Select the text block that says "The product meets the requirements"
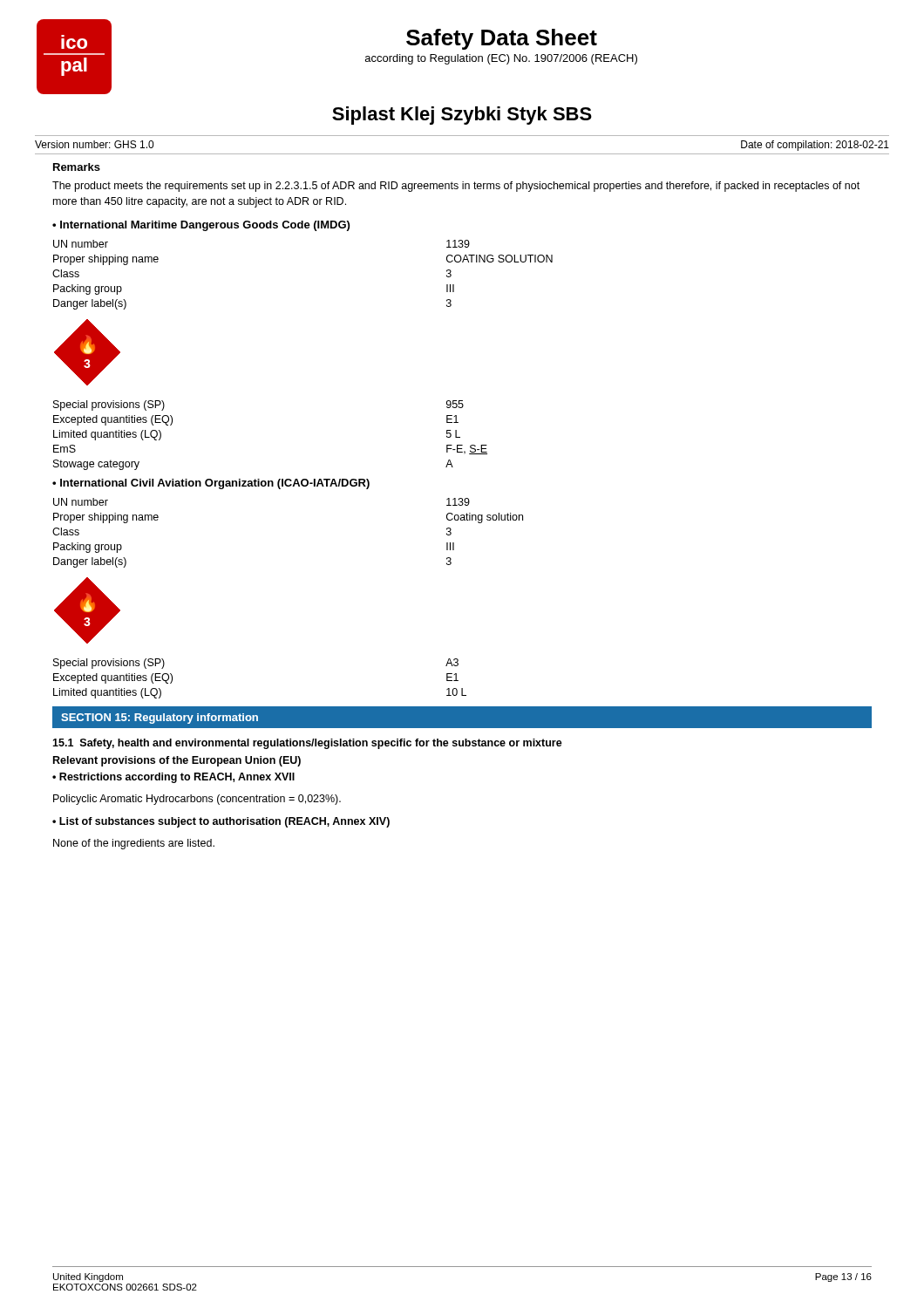This screenshot has width=924, height=1308. pyautogui.click(x=456, y=194)
